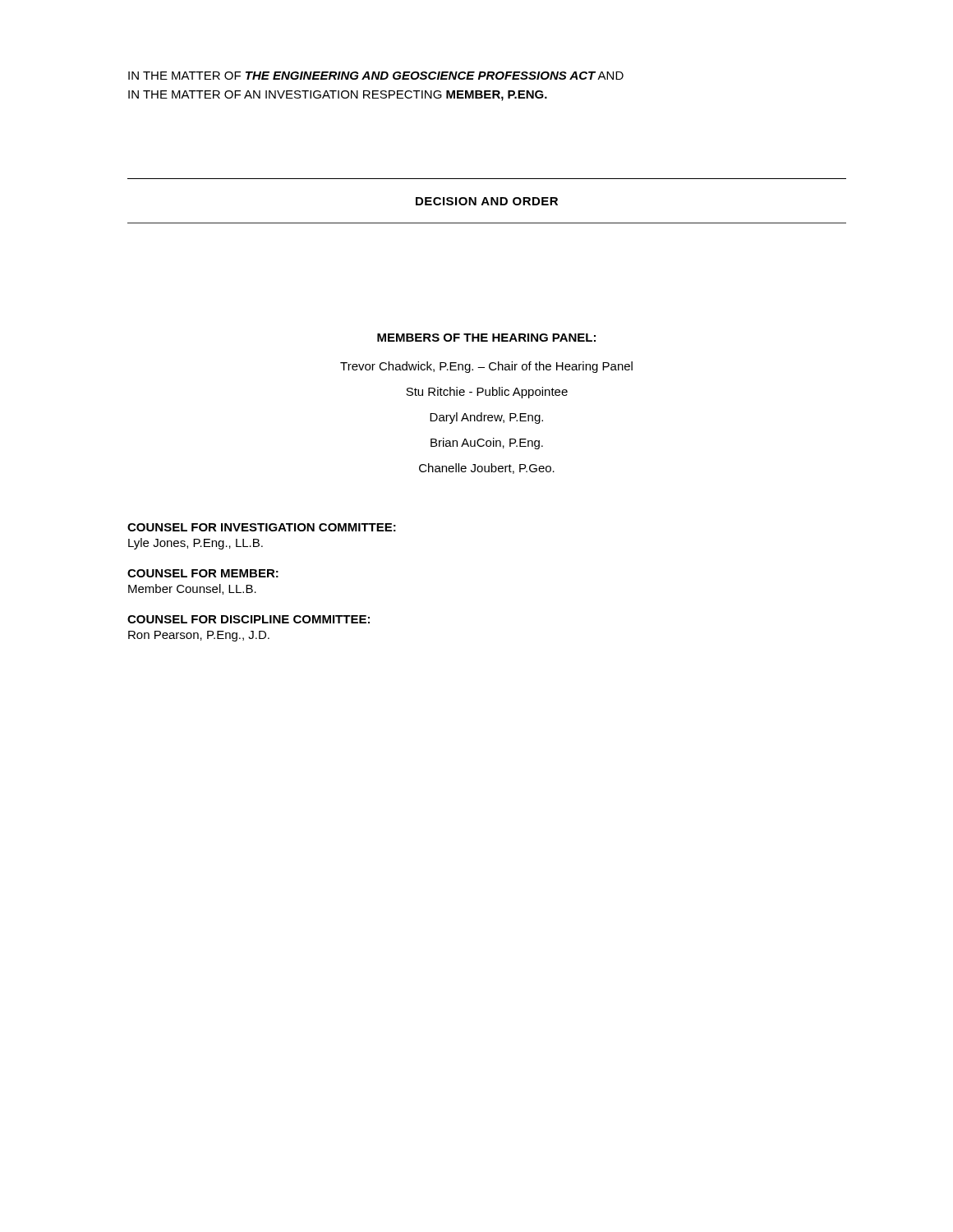Click on the text with the text "Chanelle Joubert, P.Geo."
Screen dimensions: 1232x953
tap(487, 467)
